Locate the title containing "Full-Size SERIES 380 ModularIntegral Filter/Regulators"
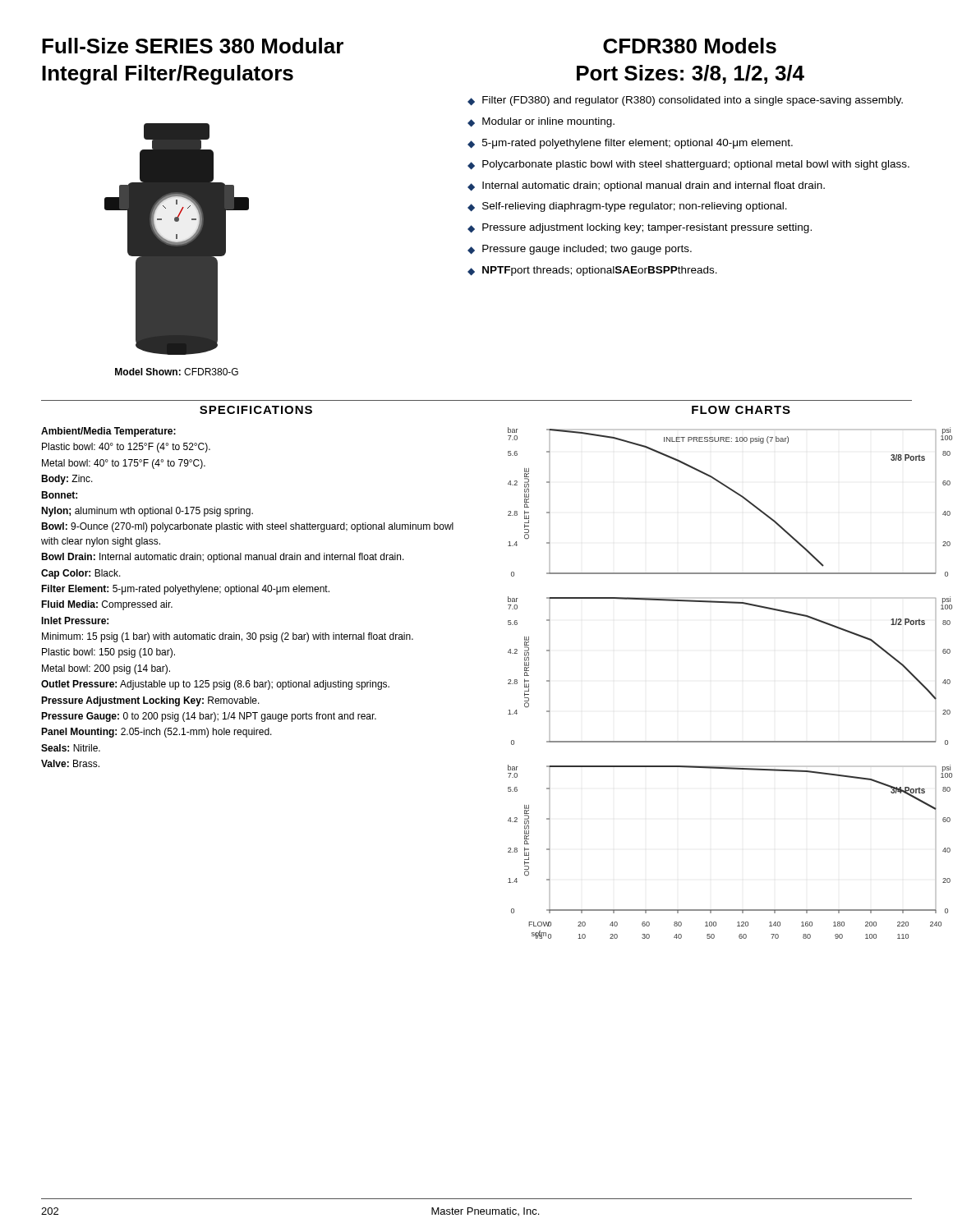This screenshot has width=953, height=1232. pyautogui.click(x=192, y=59)
